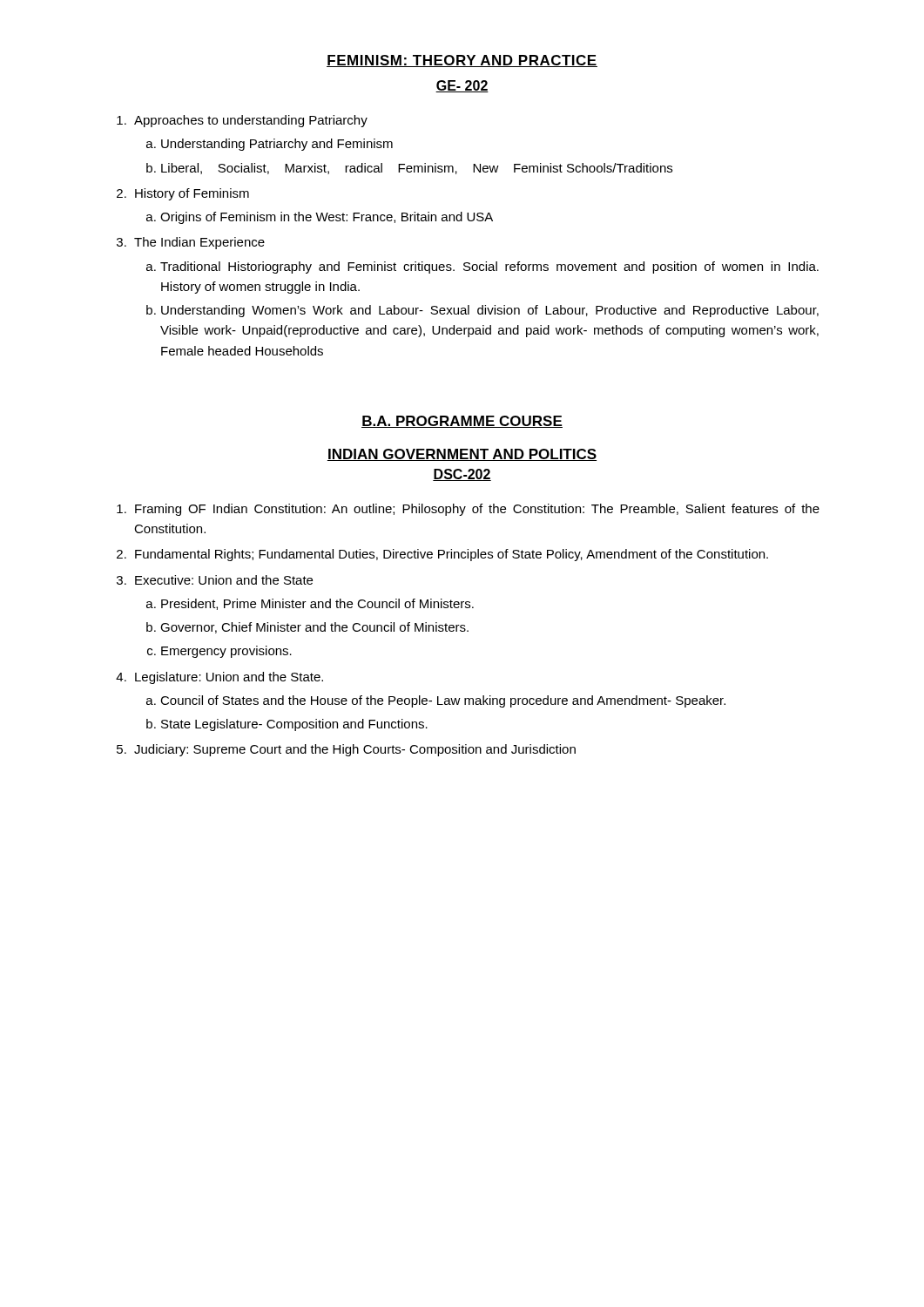Screen dimensions: 1307x924
Task: Locate the block of text that opens with "Framing OF Indian Constitution:"
Action: 462,518
